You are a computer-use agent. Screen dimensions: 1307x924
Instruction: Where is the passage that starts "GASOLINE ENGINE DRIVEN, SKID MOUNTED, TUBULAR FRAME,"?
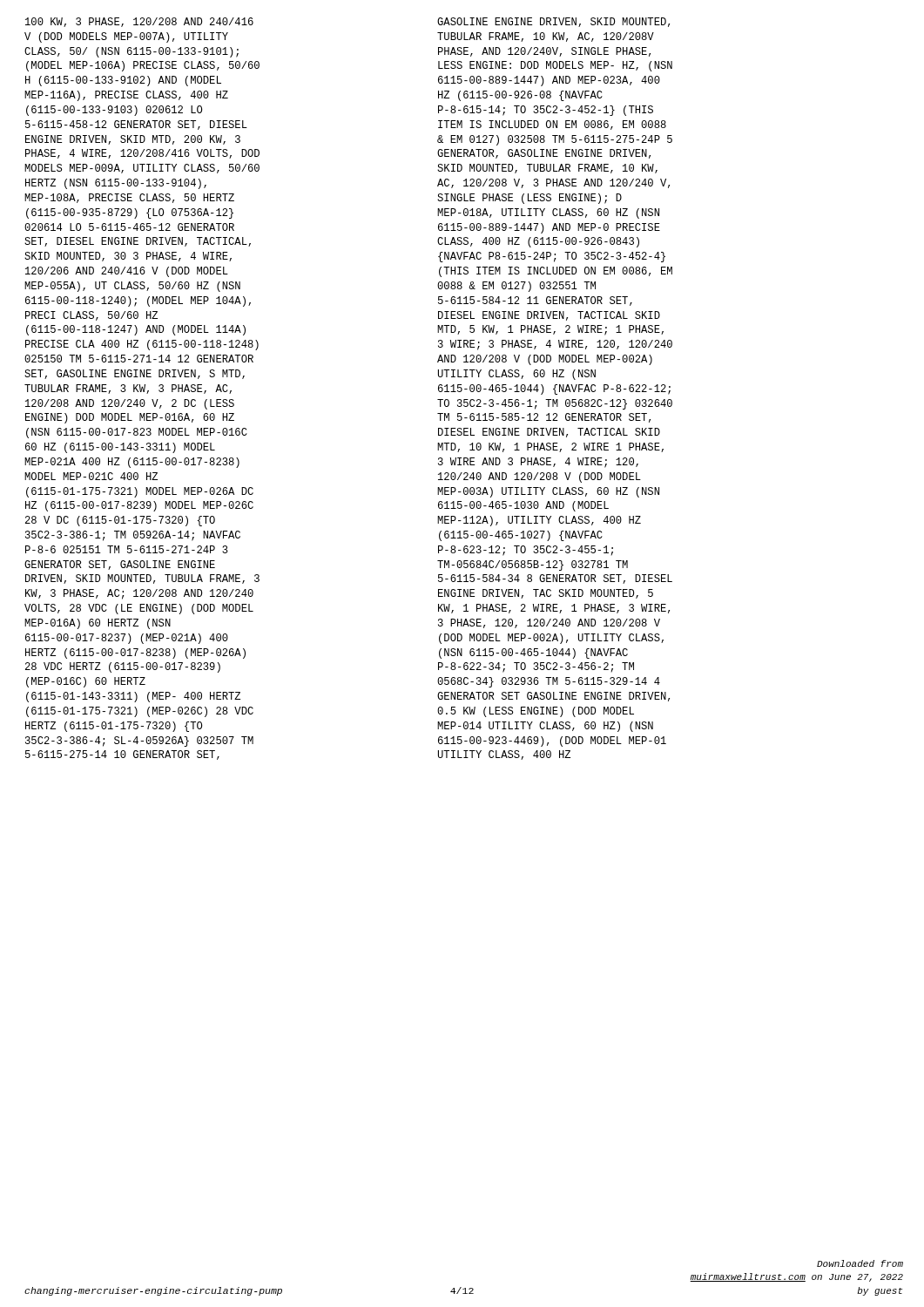(x=555, y=389)
